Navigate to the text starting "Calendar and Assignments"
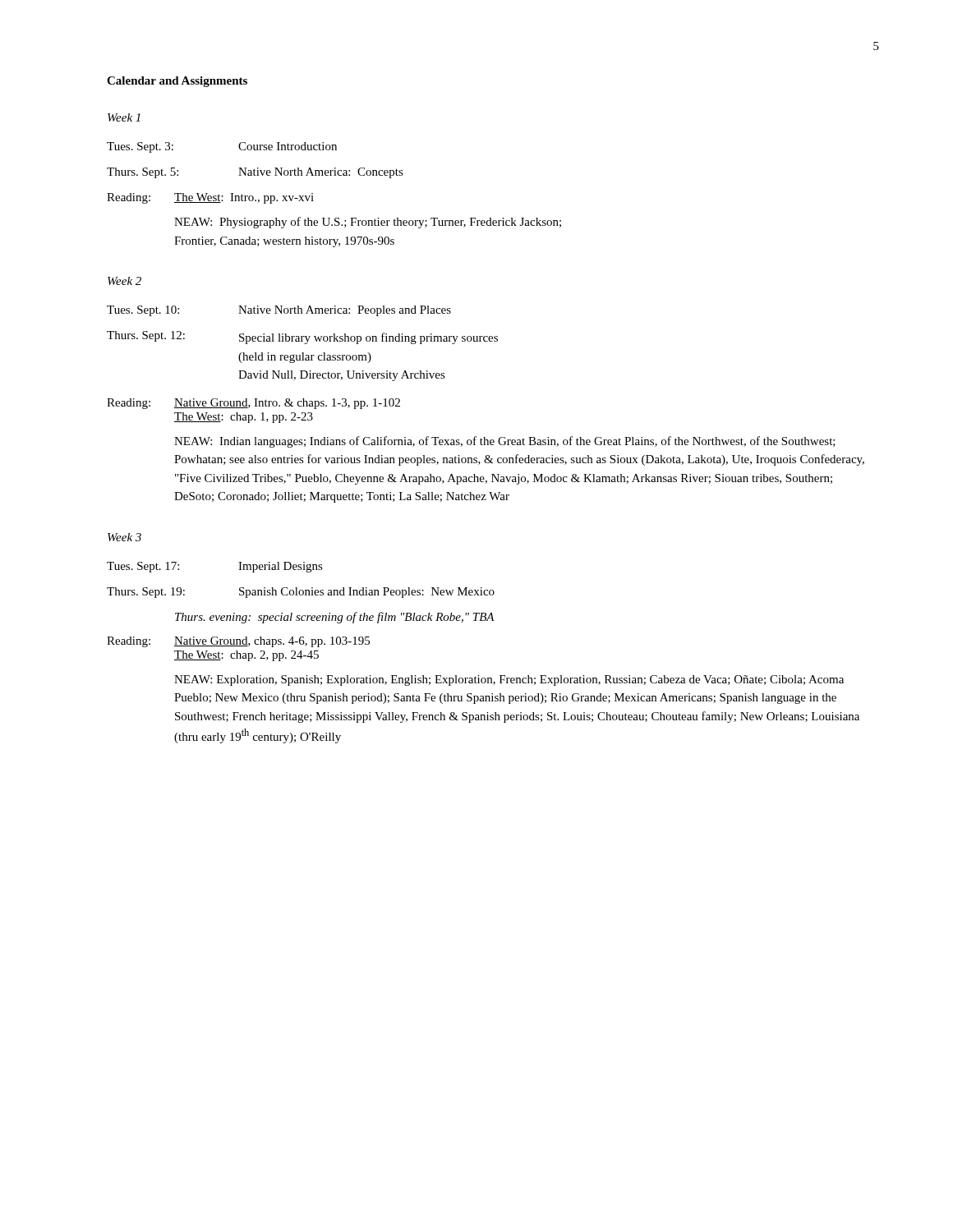Image resolution: width=953 pixels, height=1232 pixels. coord(177,81)
